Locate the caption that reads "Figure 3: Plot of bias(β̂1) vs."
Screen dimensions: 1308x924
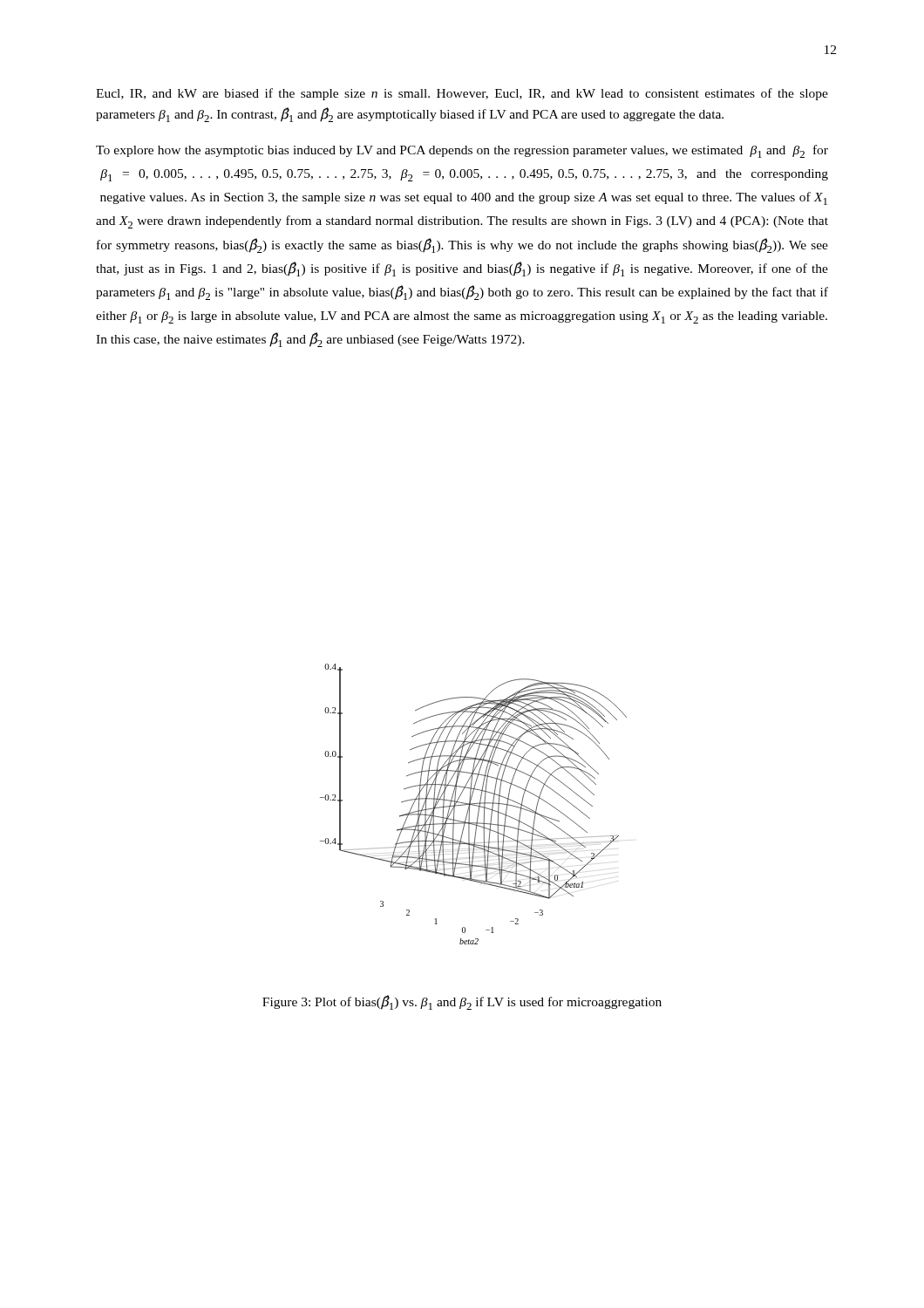pyautogui.click(x=462, y=1003)
